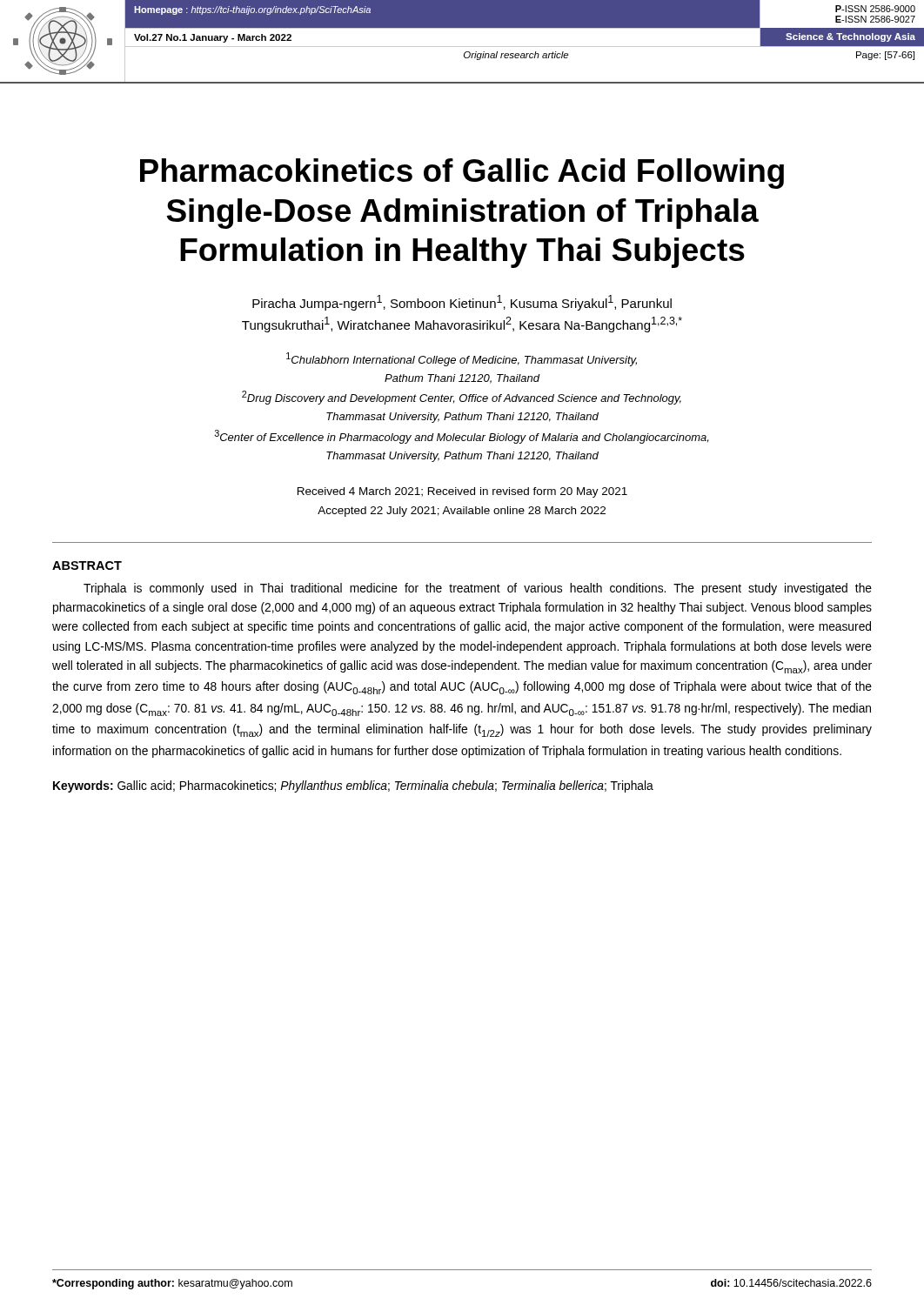Select the section header
The height and width of the screenshot is (1305, 924).
[x=87, y=565]
